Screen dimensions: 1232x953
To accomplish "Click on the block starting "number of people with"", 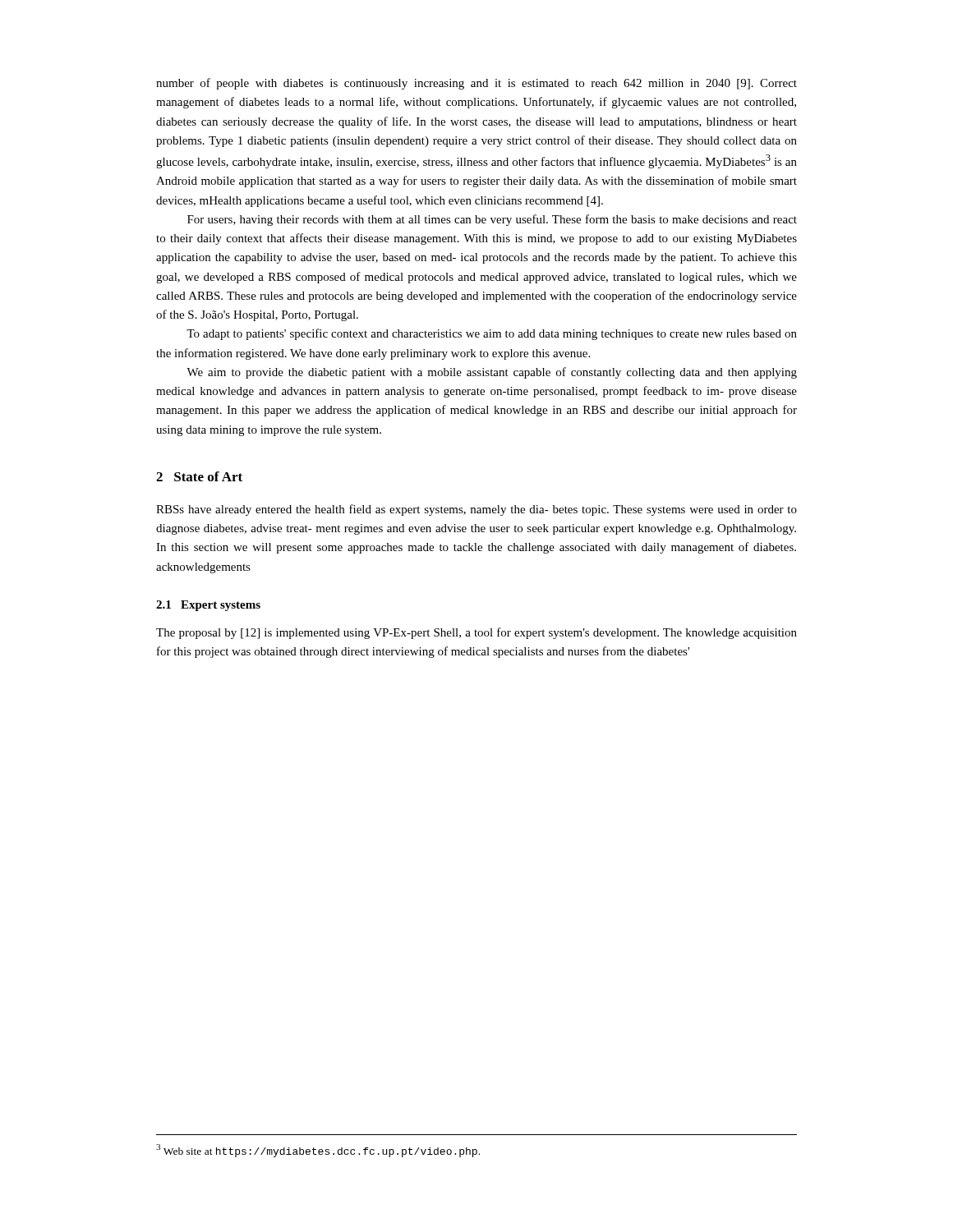I will tap(476, 257).
